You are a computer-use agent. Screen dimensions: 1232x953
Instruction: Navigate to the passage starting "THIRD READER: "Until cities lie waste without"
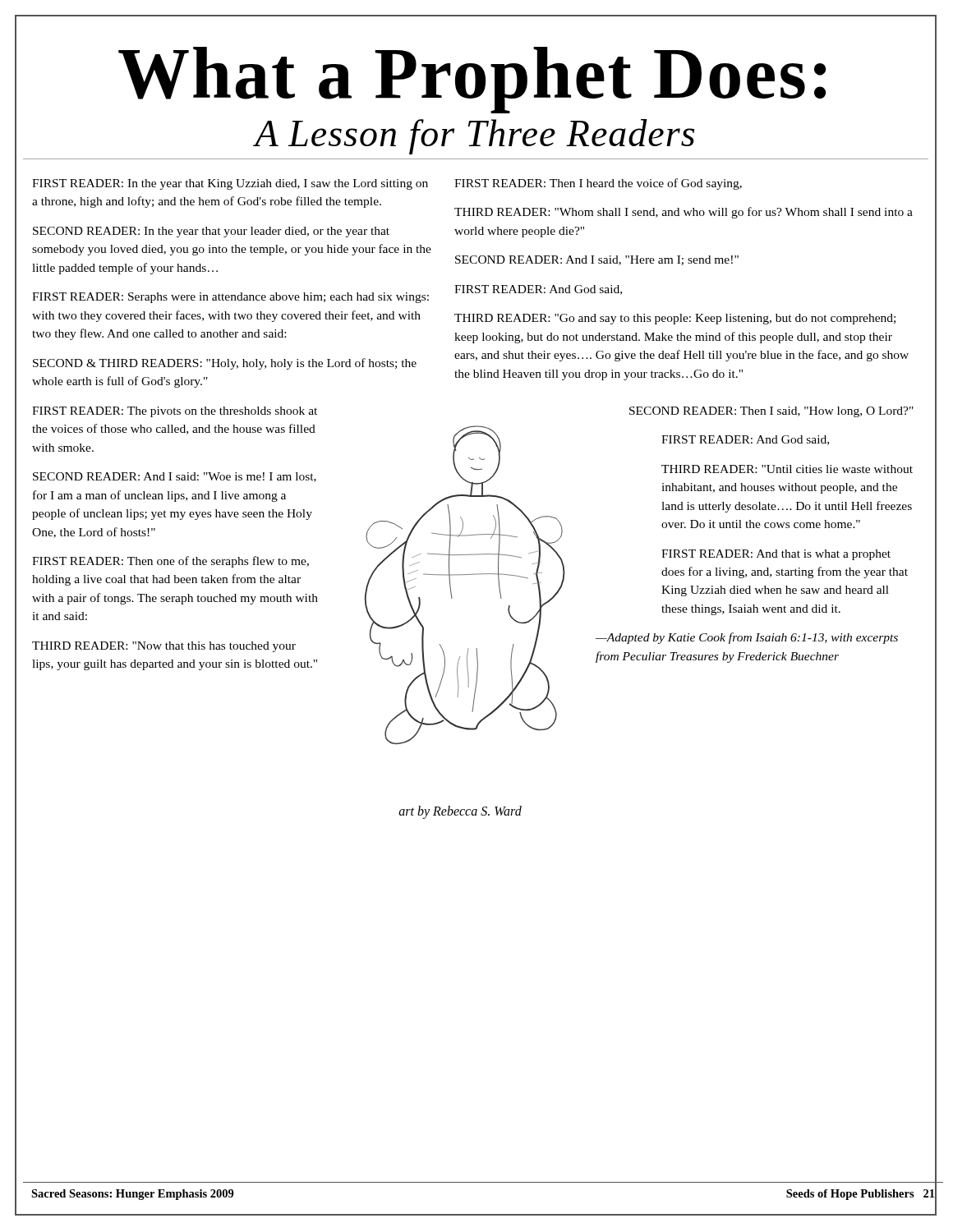(787, 496)
